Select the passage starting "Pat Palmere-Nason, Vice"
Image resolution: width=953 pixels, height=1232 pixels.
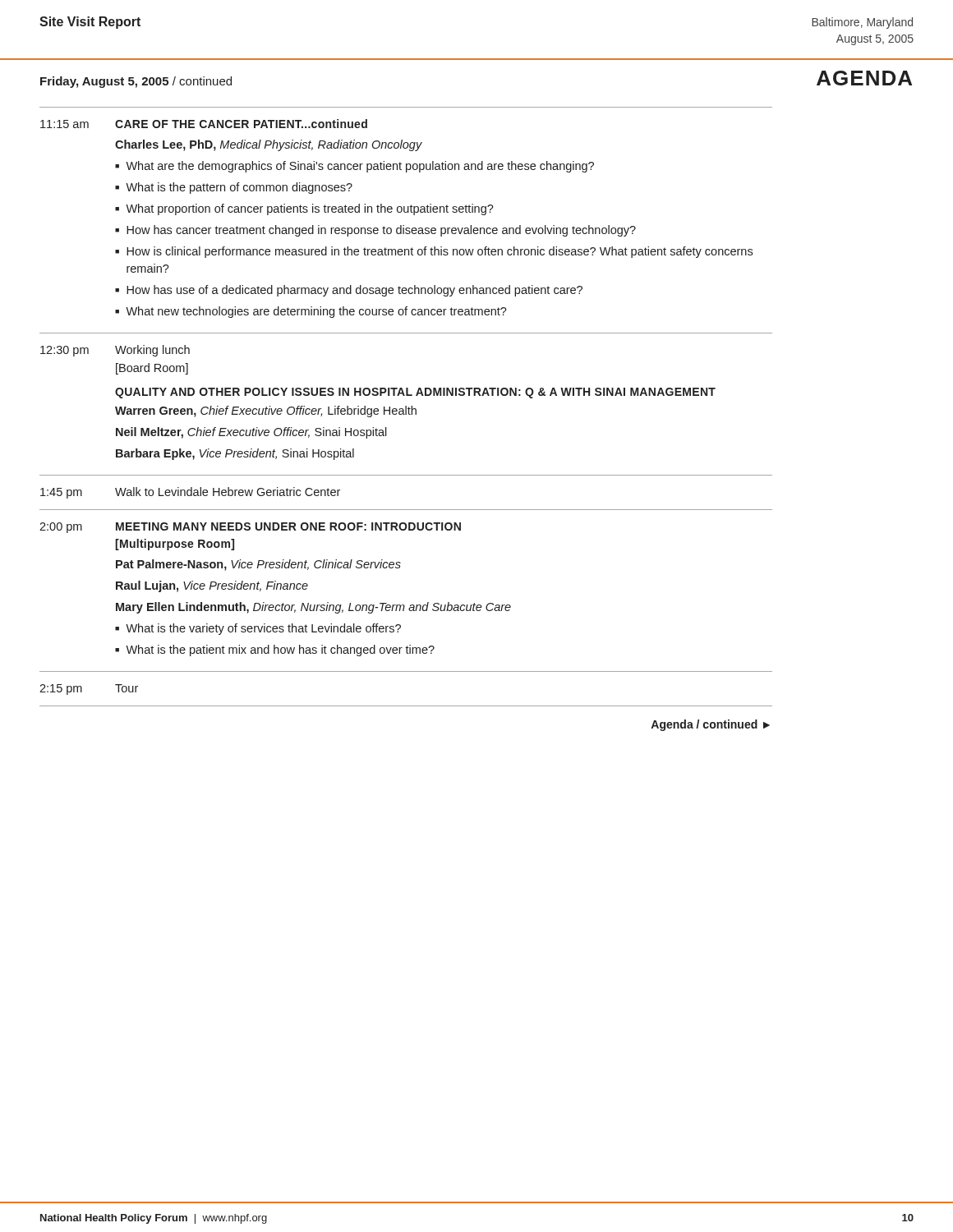[258, 565]
